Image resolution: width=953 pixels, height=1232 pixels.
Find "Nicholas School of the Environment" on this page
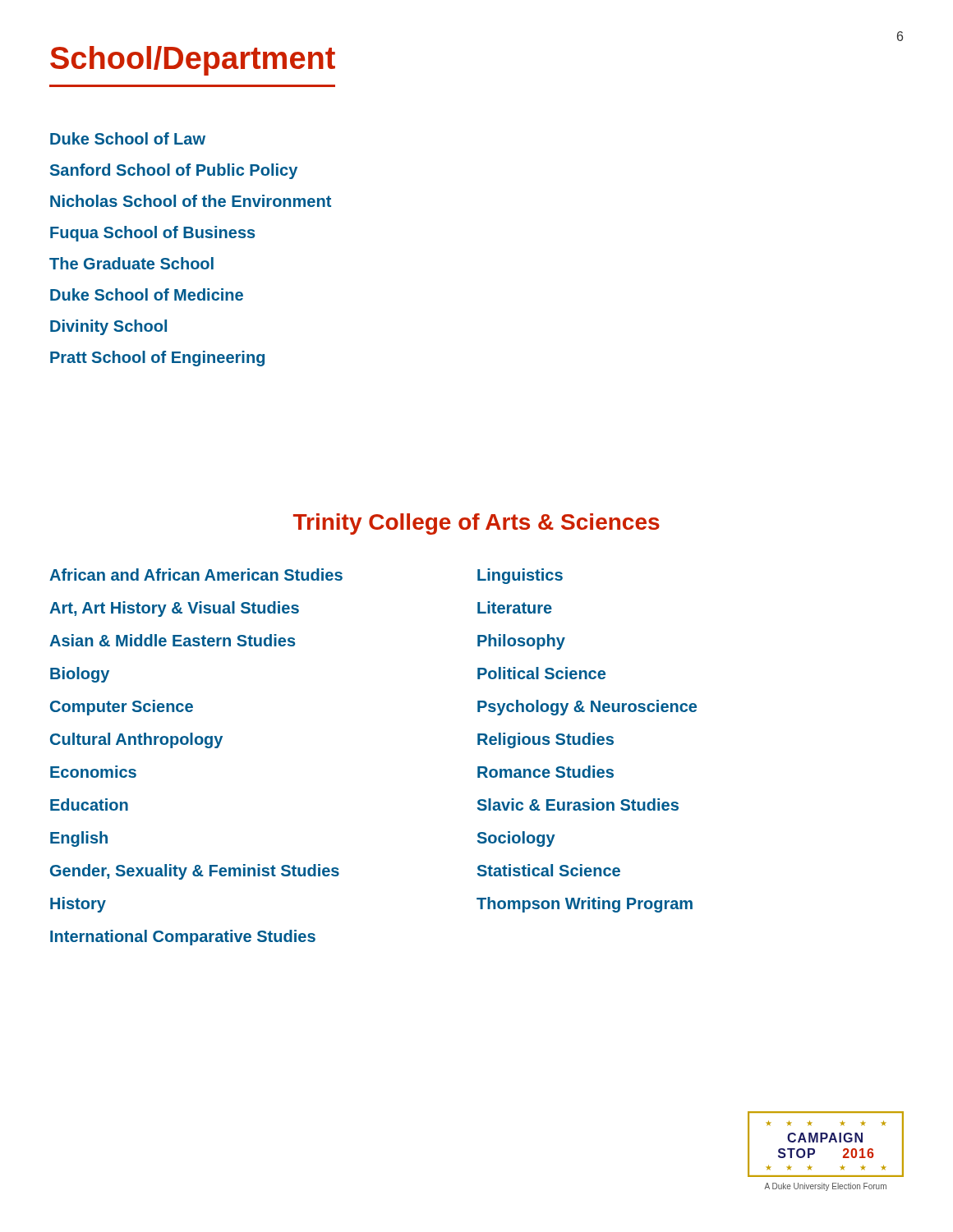pyautogui.click(x=190, y=201)
